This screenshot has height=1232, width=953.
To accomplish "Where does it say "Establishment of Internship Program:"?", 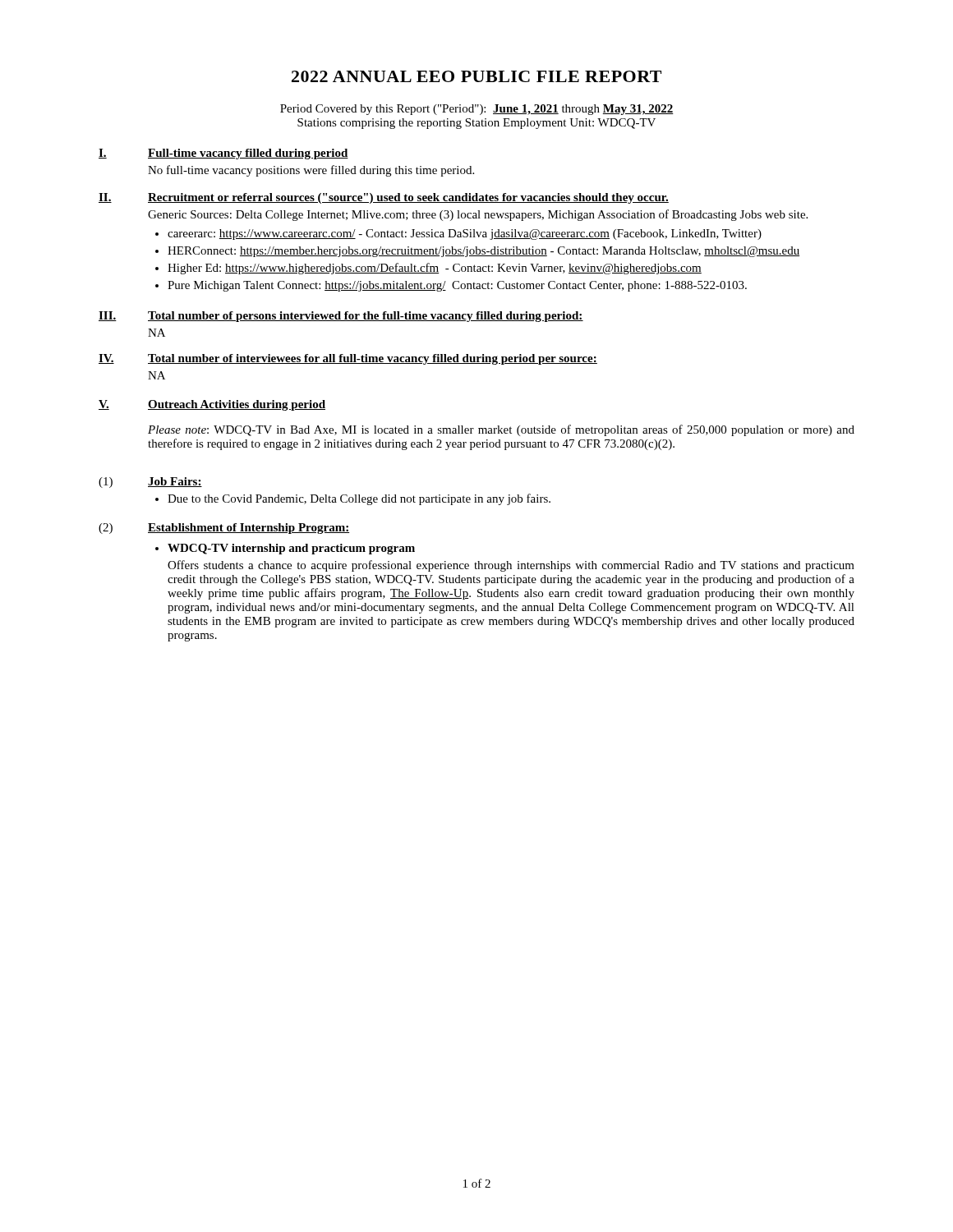I will click(249, 527).
